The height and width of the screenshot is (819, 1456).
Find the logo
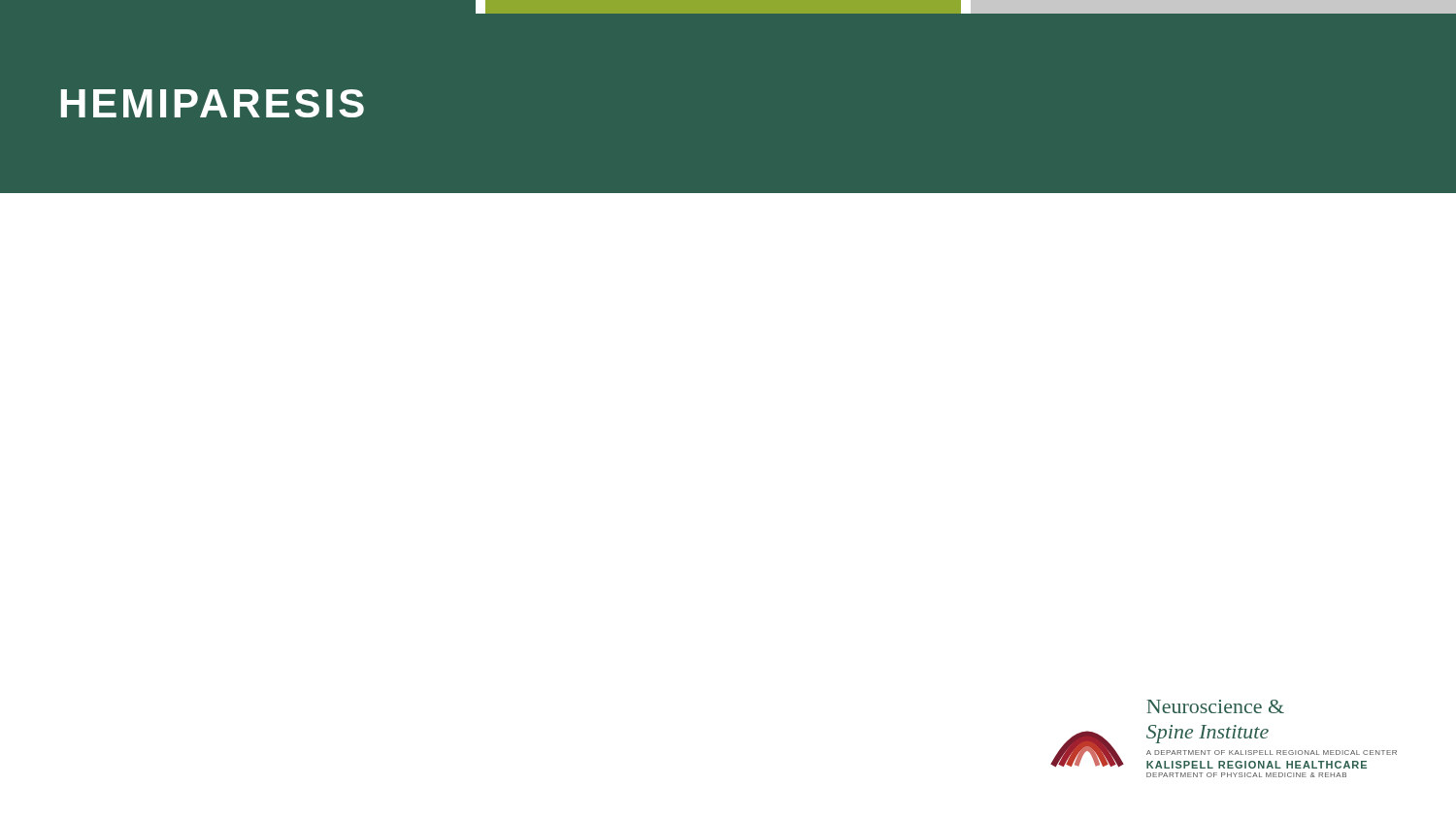click(1220, 737)
